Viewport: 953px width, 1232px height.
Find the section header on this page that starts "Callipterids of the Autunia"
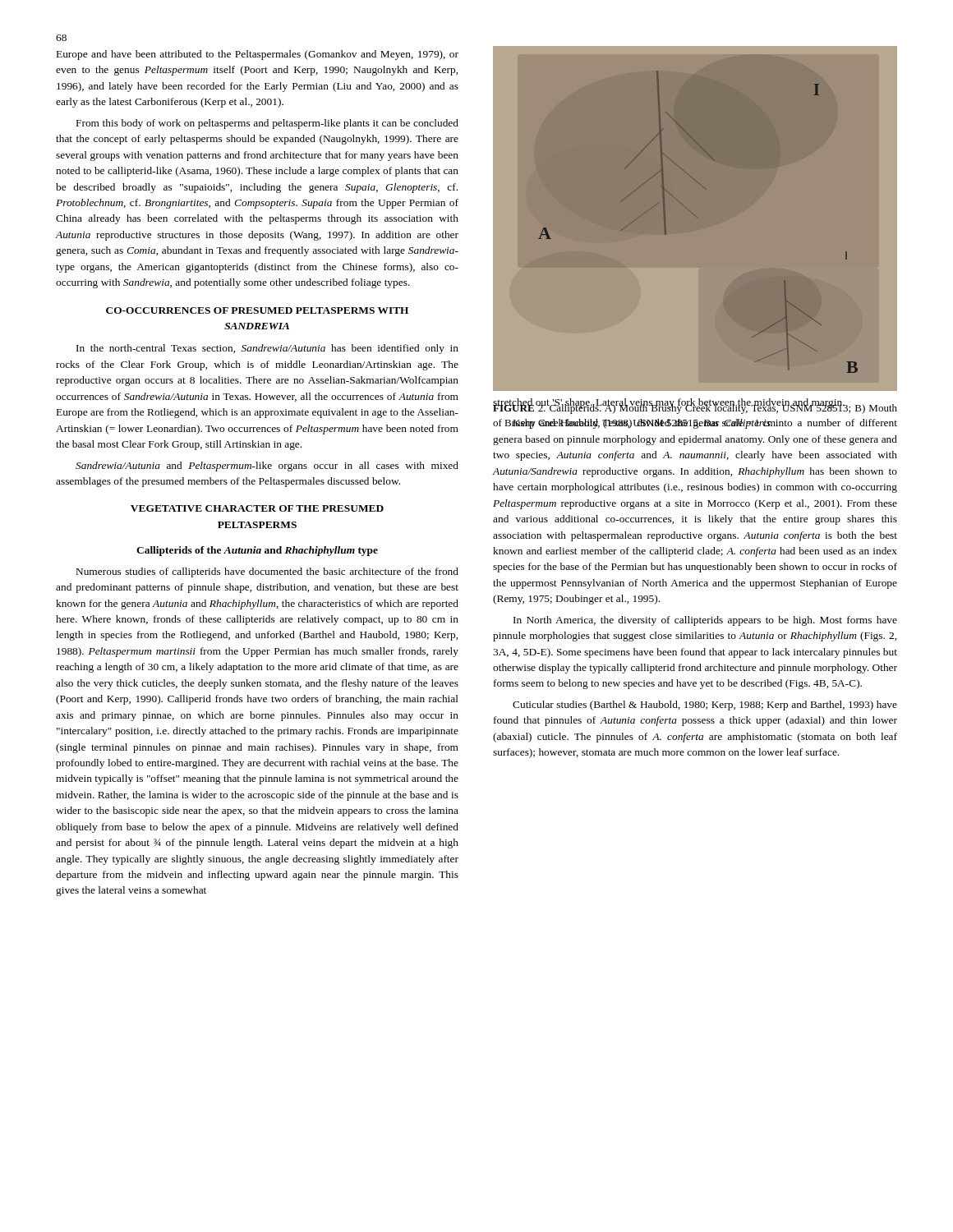[x=257, y=550]
